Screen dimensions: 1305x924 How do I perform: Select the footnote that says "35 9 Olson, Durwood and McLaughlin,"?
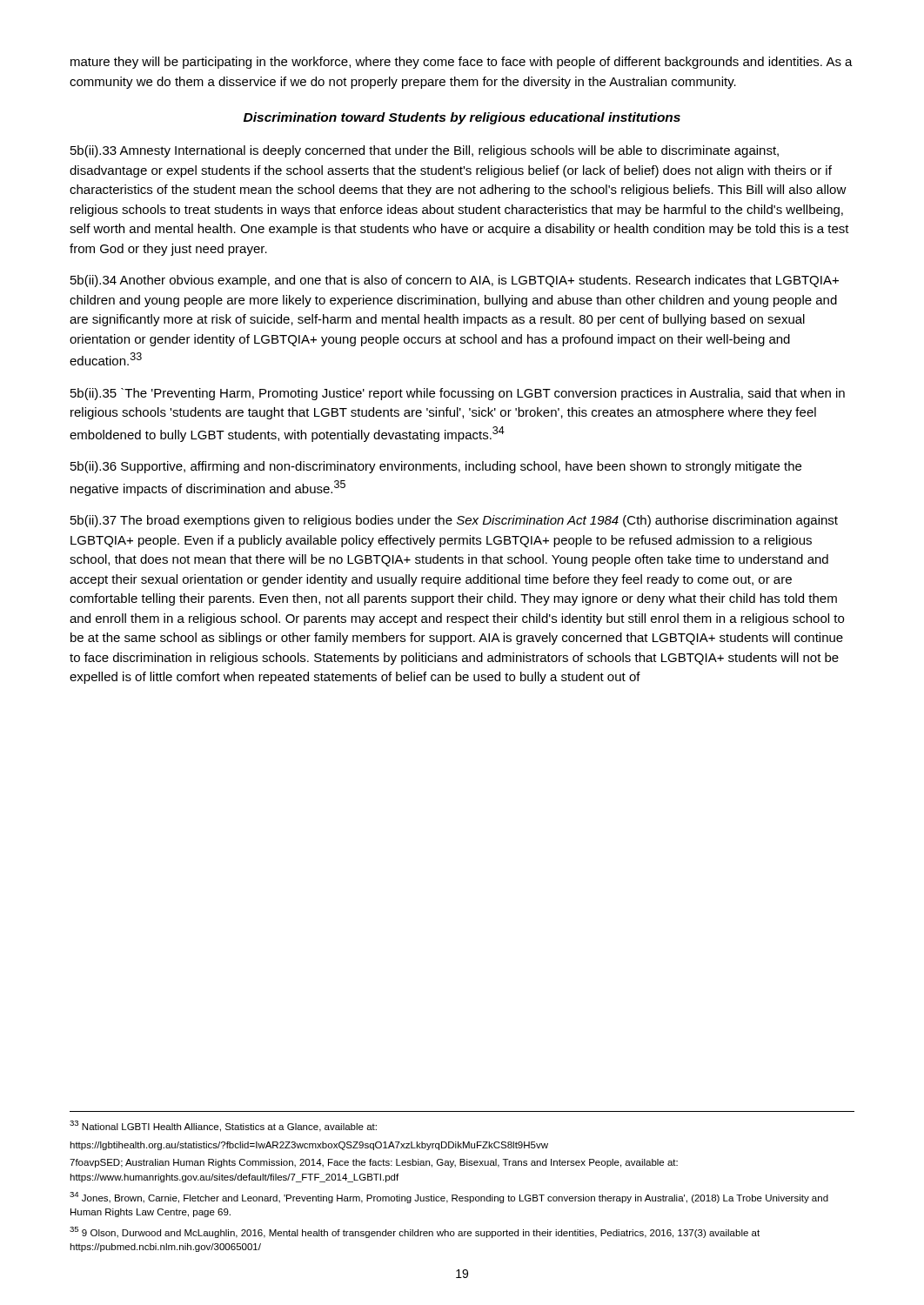tap(462, 1239)
